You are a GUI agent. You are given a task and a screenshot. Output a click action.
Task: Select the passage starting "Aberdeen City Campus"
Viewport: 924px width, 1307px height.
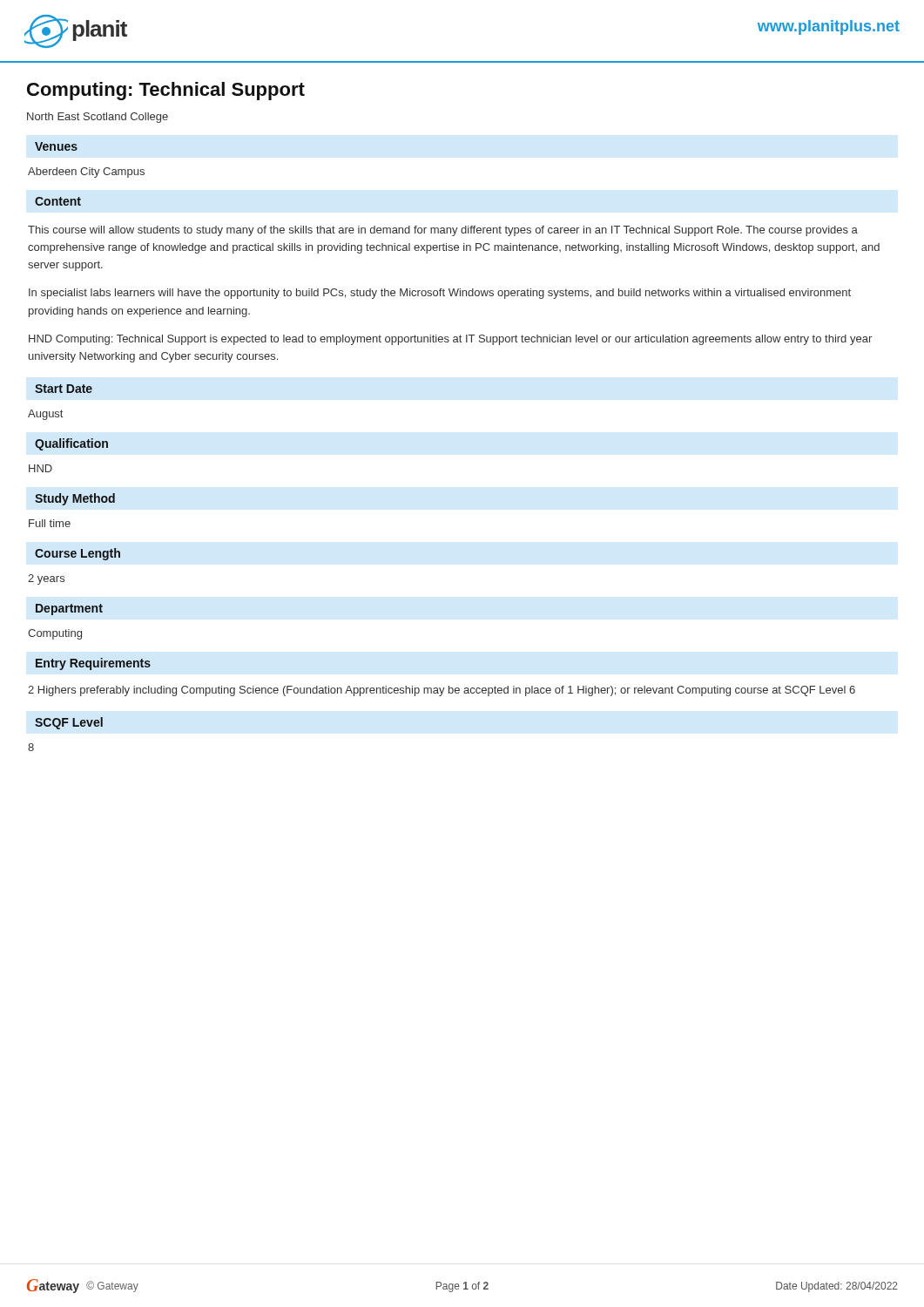86,171
